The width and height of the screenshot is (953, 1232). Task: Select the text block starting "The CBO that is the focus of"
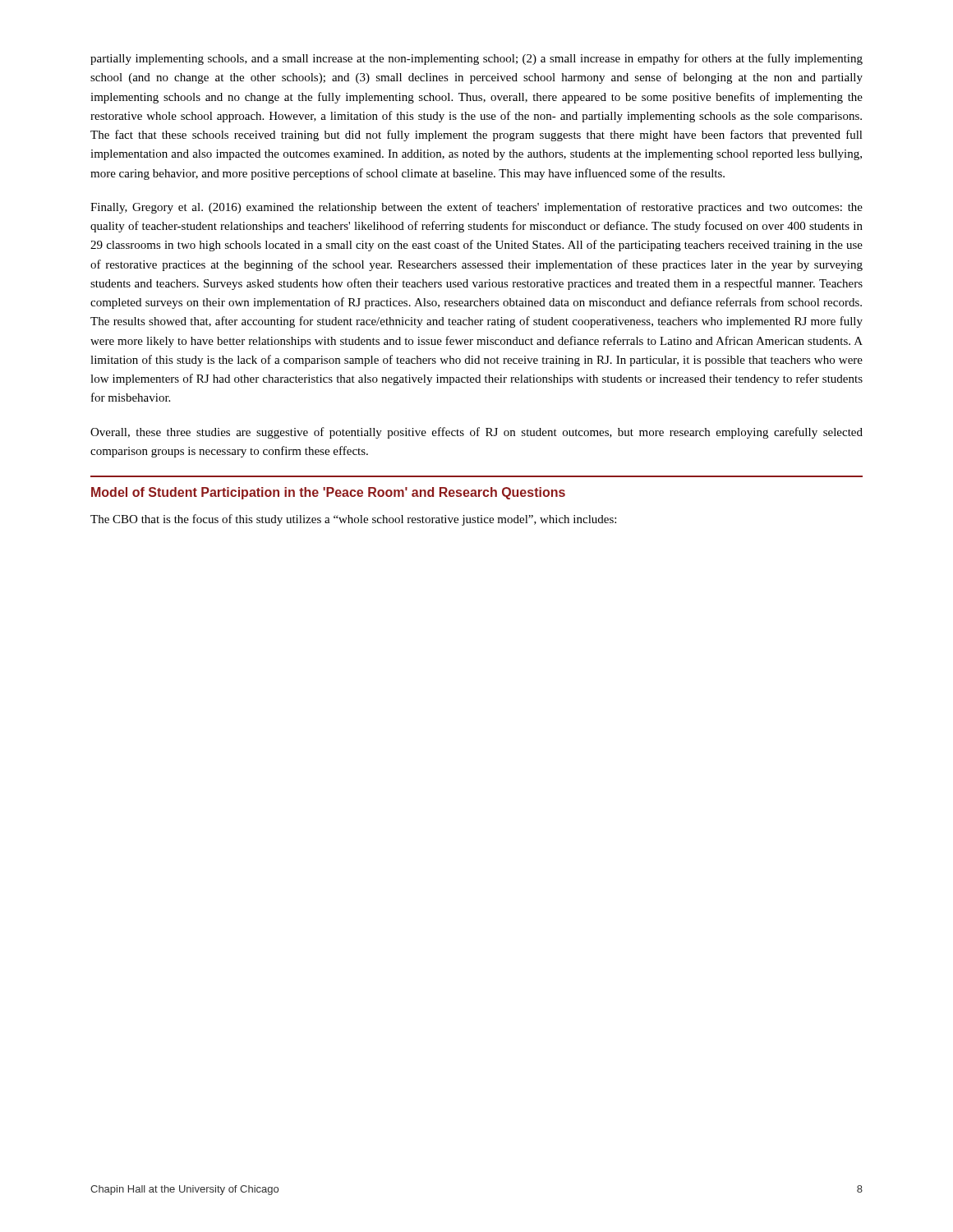pyautogui.click(x=354, y=519)
